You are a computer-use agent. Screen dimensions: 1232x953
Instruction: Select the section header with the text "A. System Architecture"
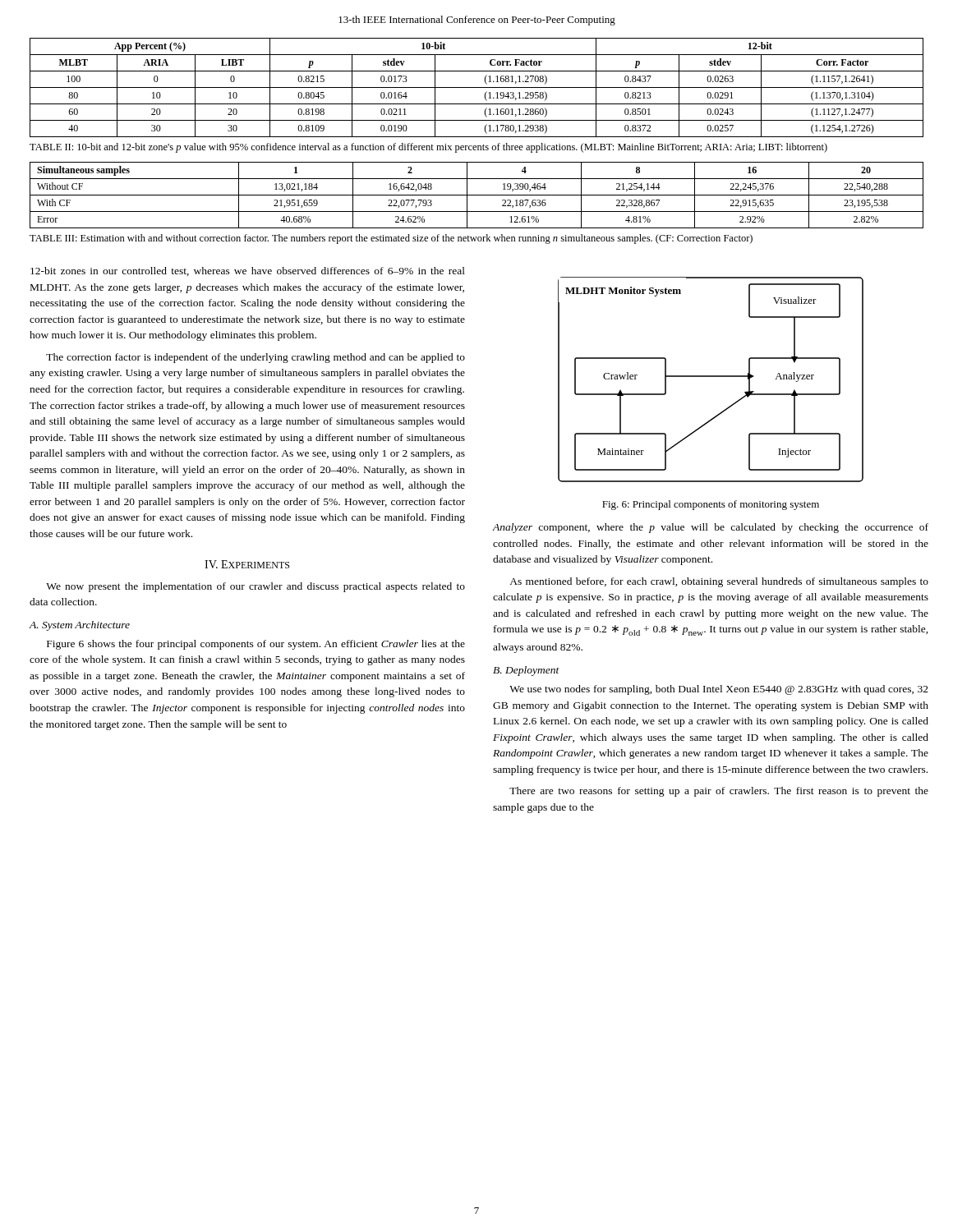tap(80, 624)
